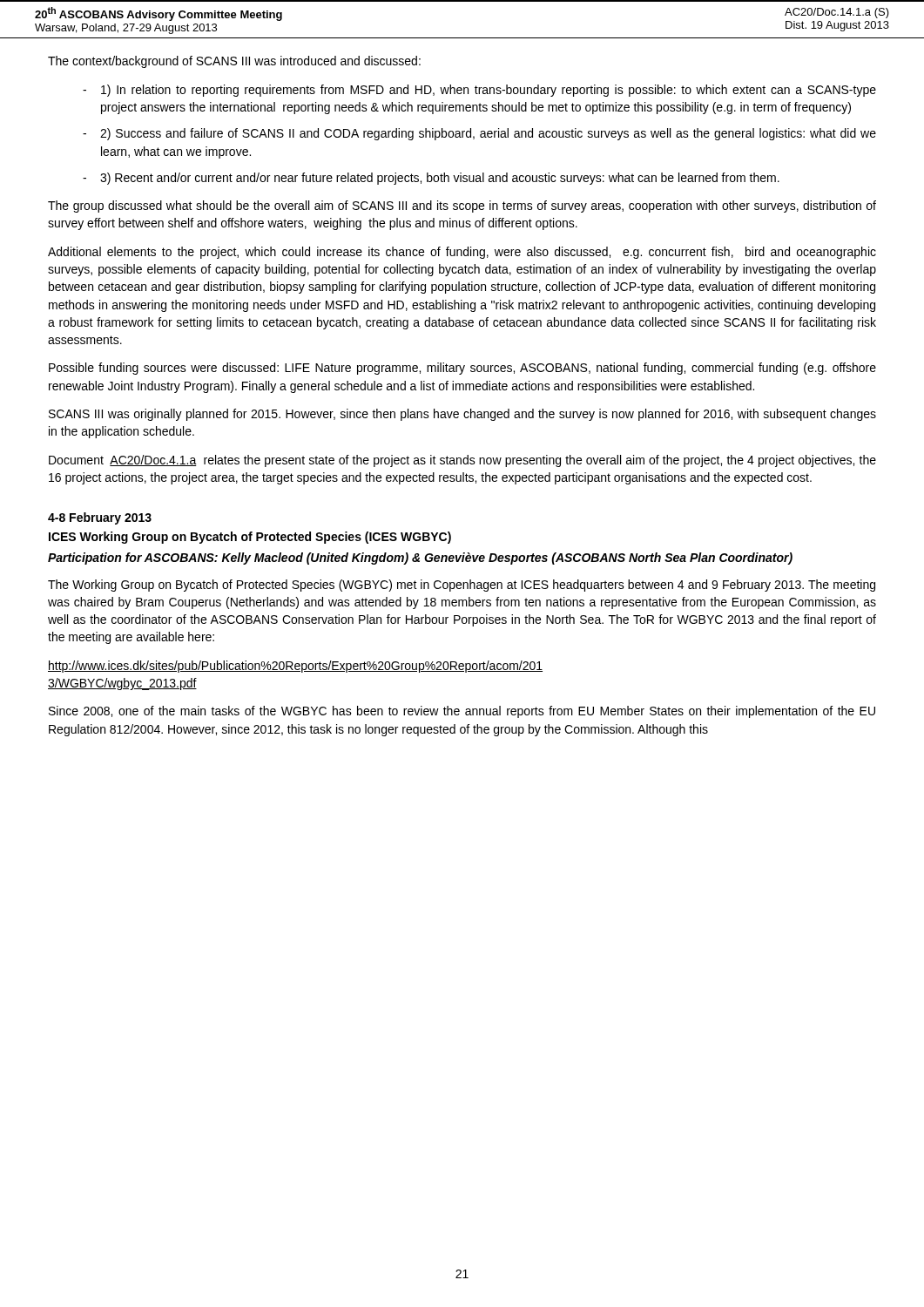This screenshot has width=924, height=1307.
Task: Locate the block starting "The group discussed what should be the"
Action: click(462, 215)
